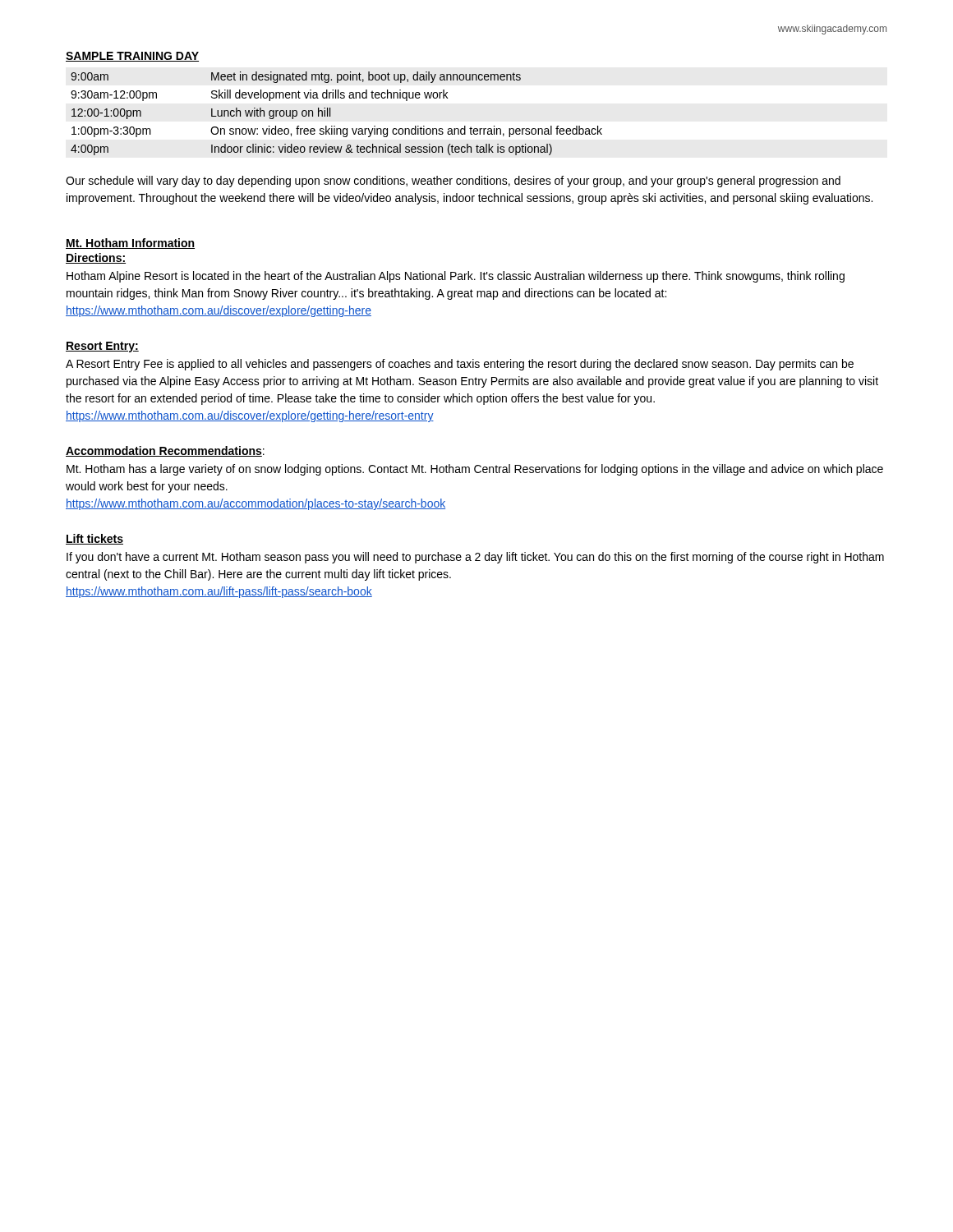The width and height of the screenshot is (953, 1232).
Task: Find the region starting "Accommodation Recommendations:"
Action: (165, 451)
